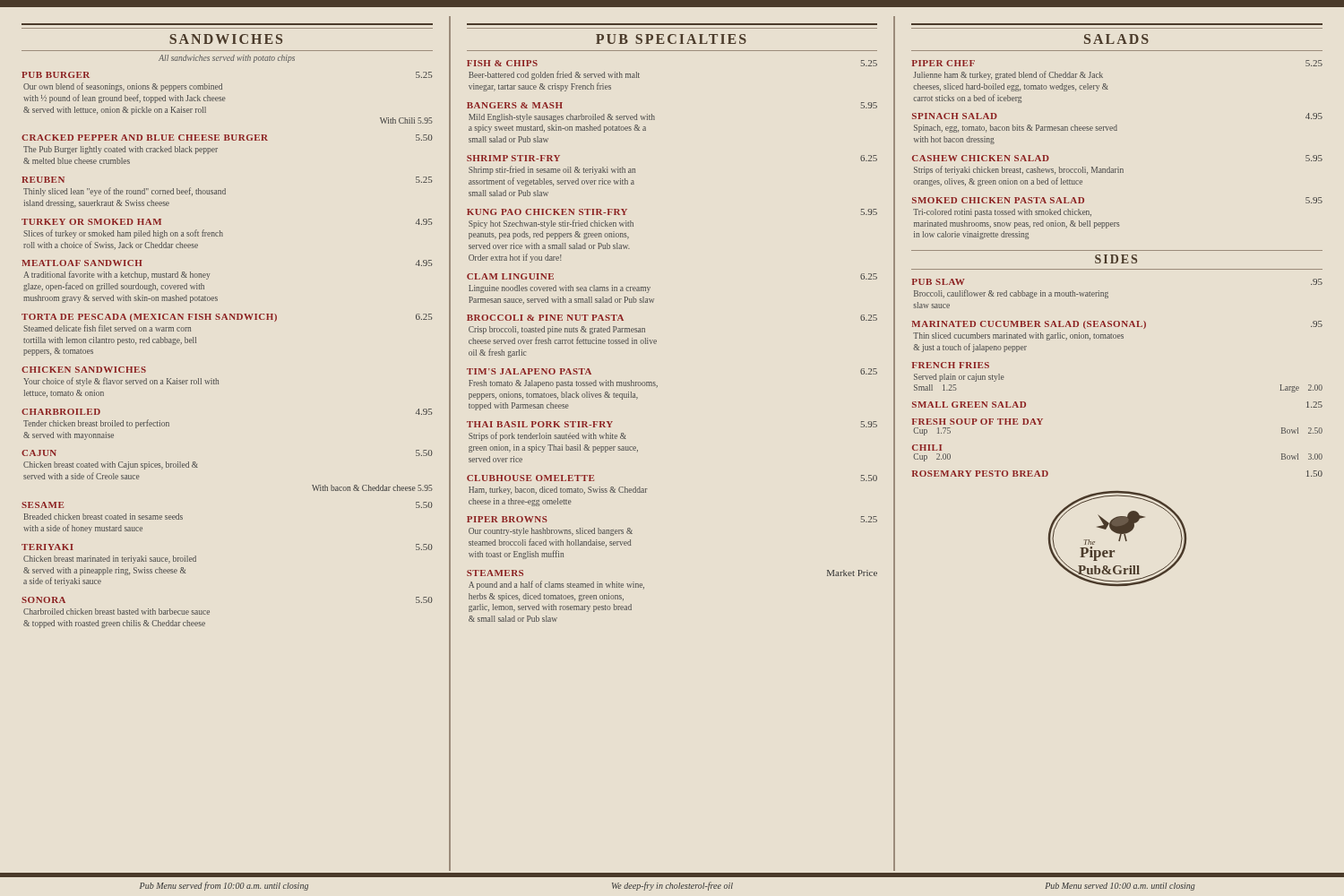Click the passage that begins "PIPER BROWNS 5.25 Our"
Screen dimensions: 896x1344
[x=505, y=519]
